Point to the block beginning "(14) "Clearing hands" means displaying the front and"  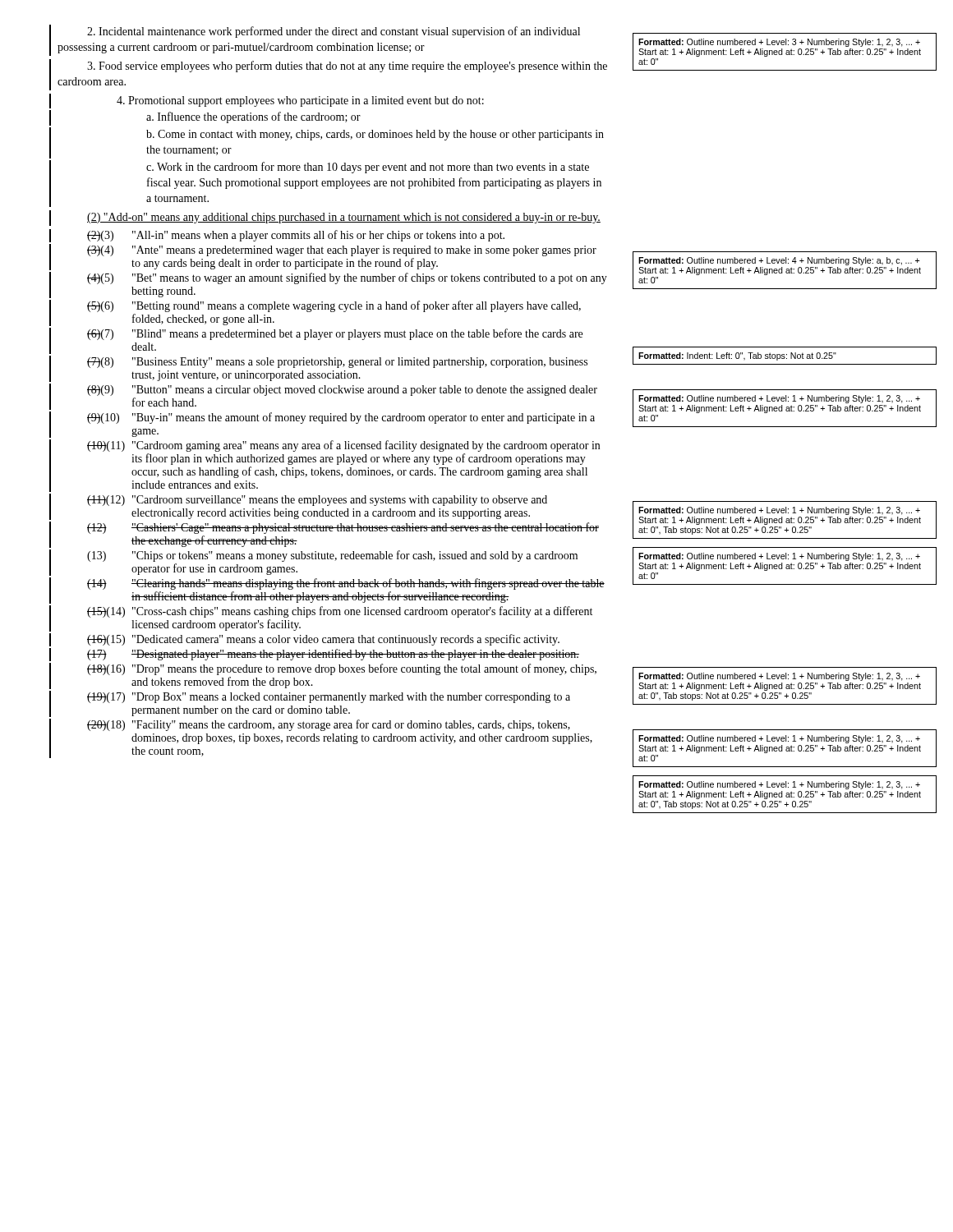click(x=348, y=590)
